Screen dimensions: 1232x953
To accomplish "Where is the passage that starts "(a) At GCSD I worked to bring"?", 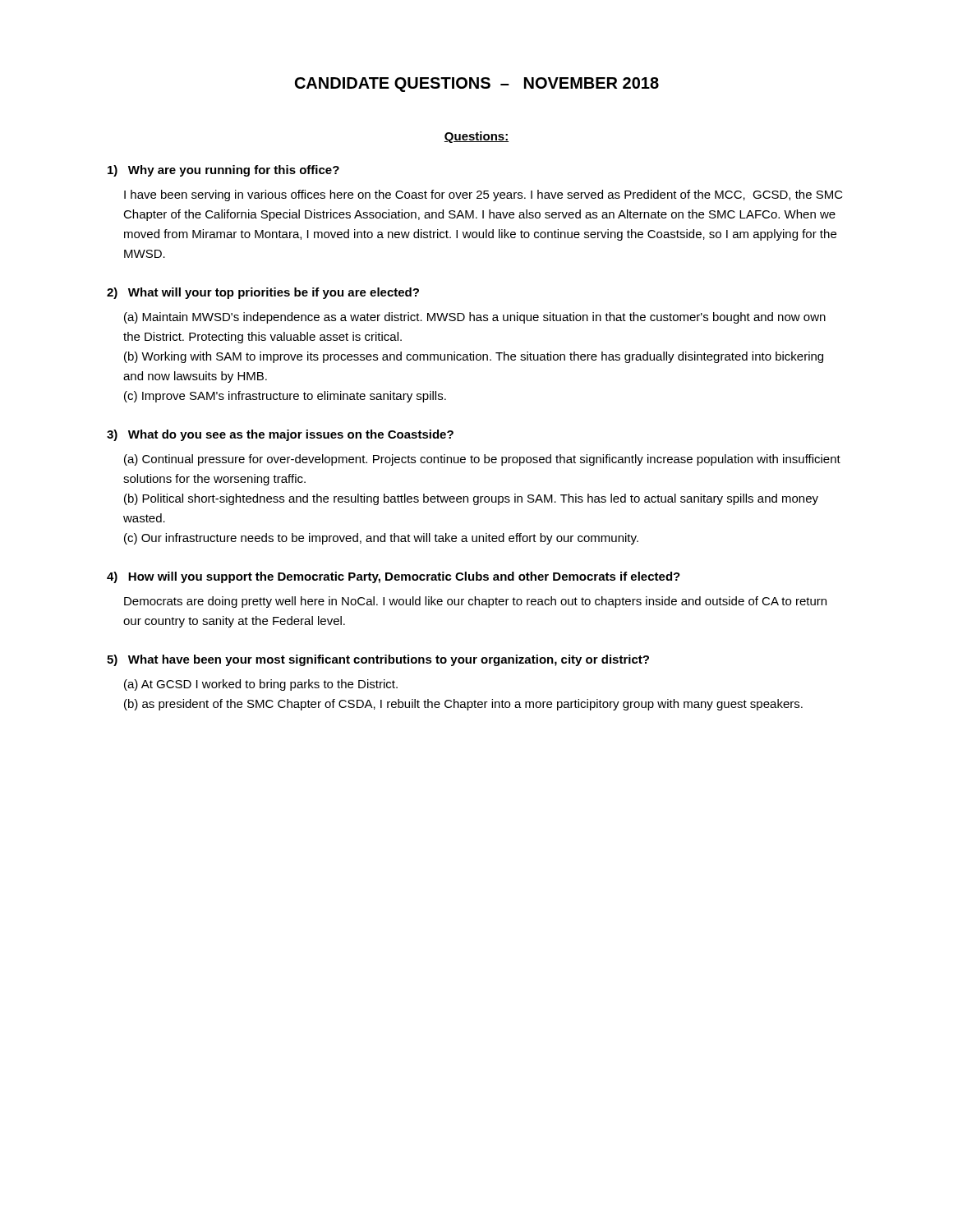I will click(x=463, y=694).
